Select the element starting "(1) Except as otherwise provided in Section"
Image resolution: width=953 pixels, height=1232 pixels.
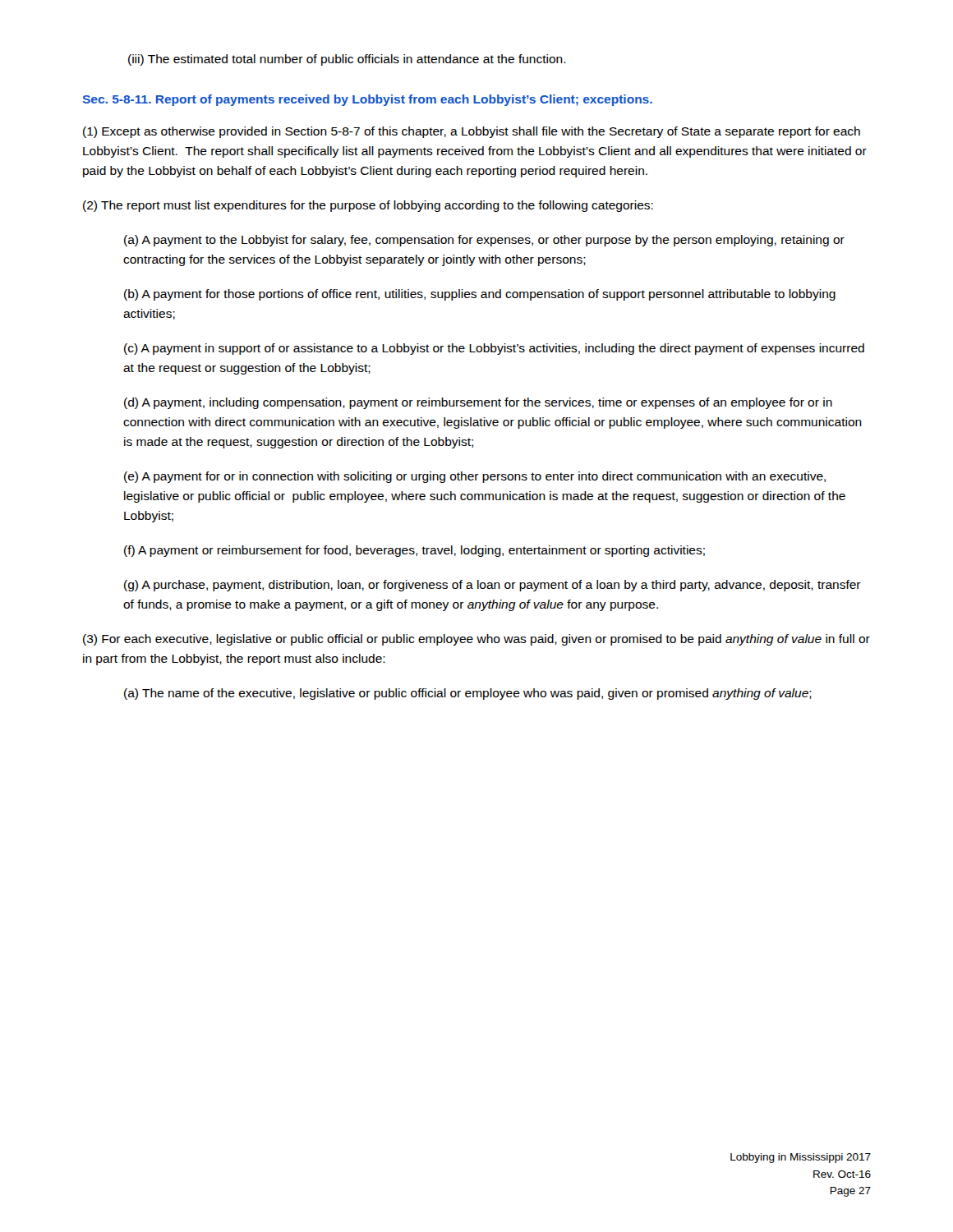pos(474,151)
